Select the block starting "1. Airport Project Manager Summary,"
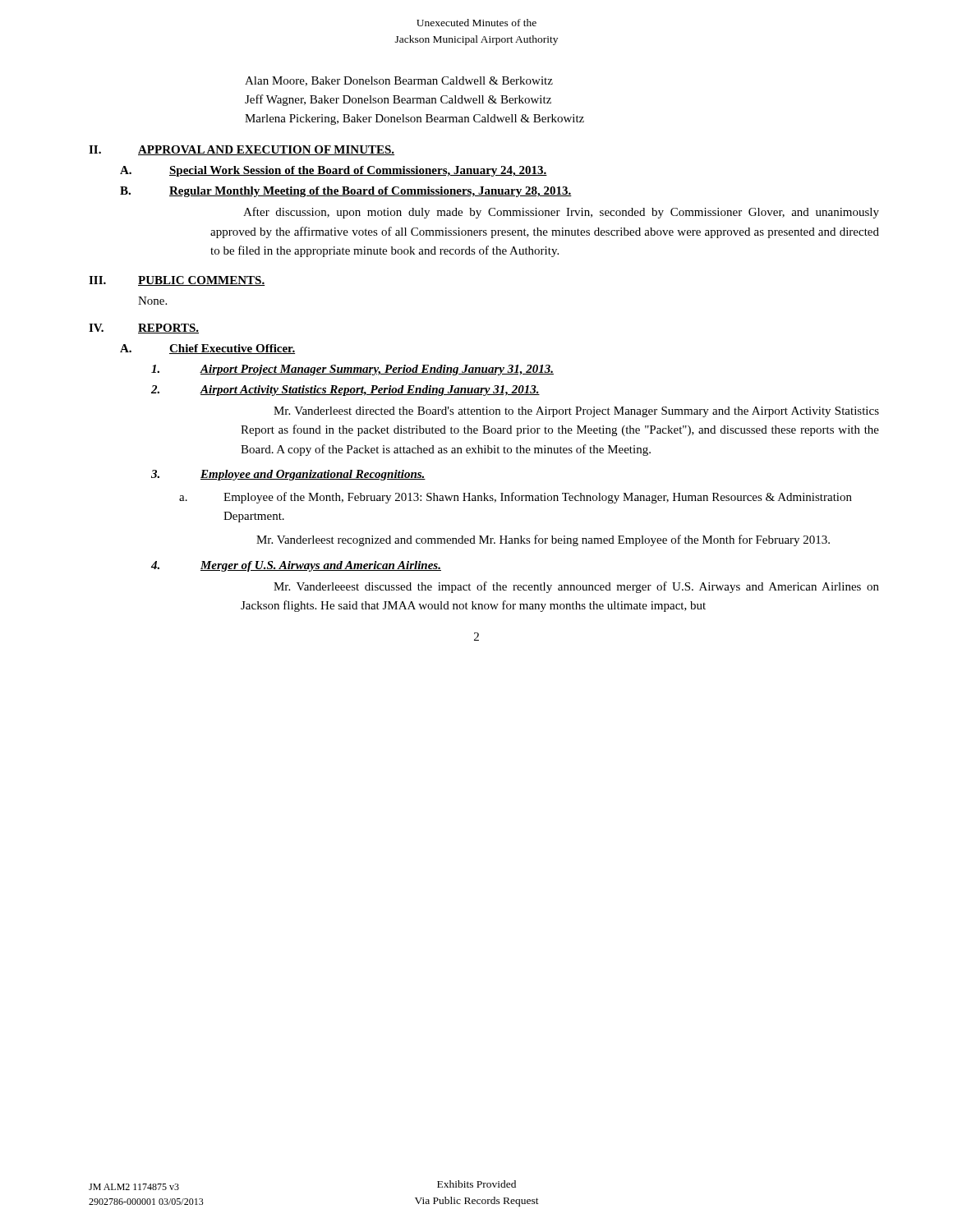Screen dimensions: 1232x953 pos(321,369)
